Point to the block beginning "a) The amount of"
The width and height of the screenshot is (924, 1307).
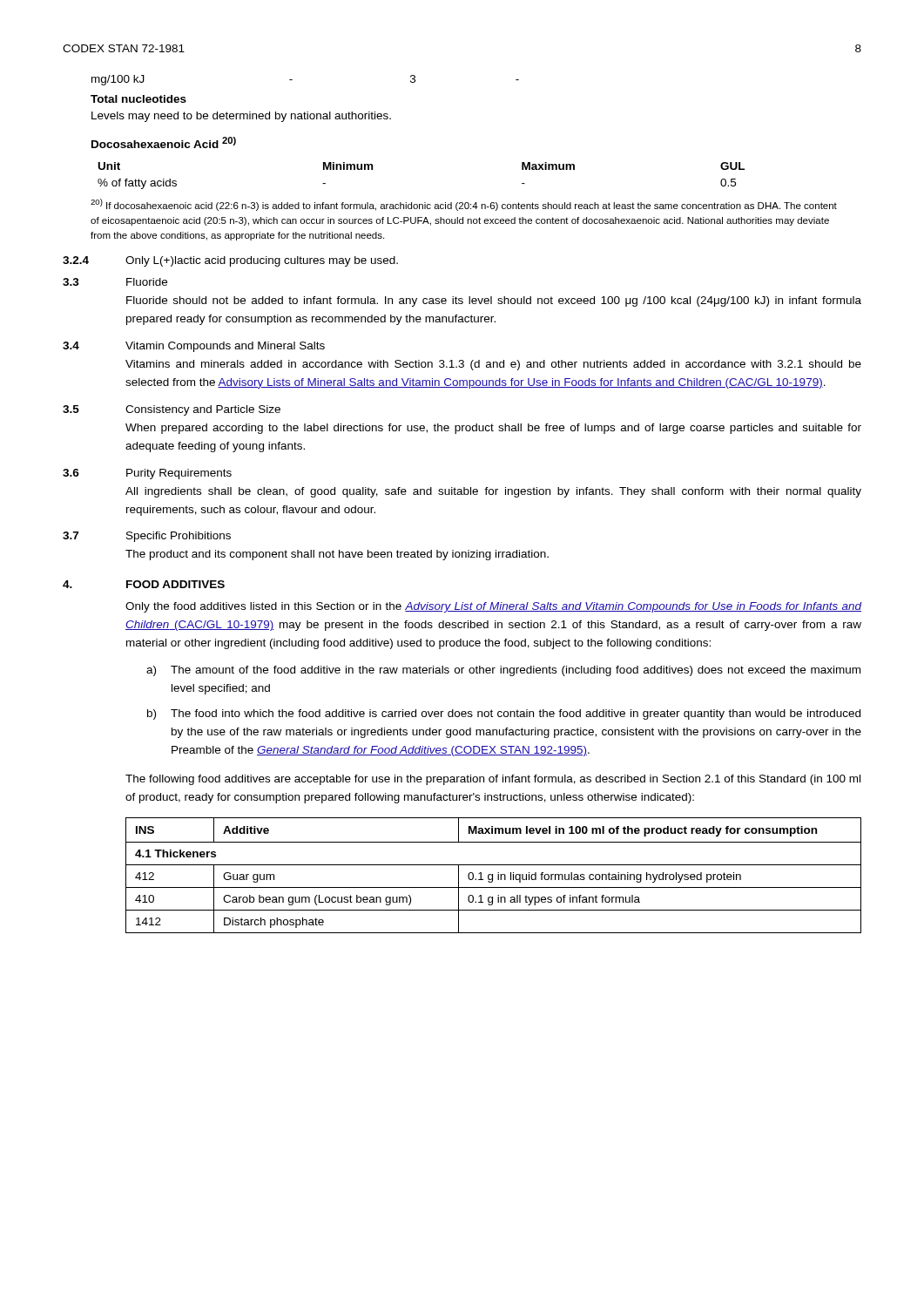pyautogui.click(x=504, y=680)
